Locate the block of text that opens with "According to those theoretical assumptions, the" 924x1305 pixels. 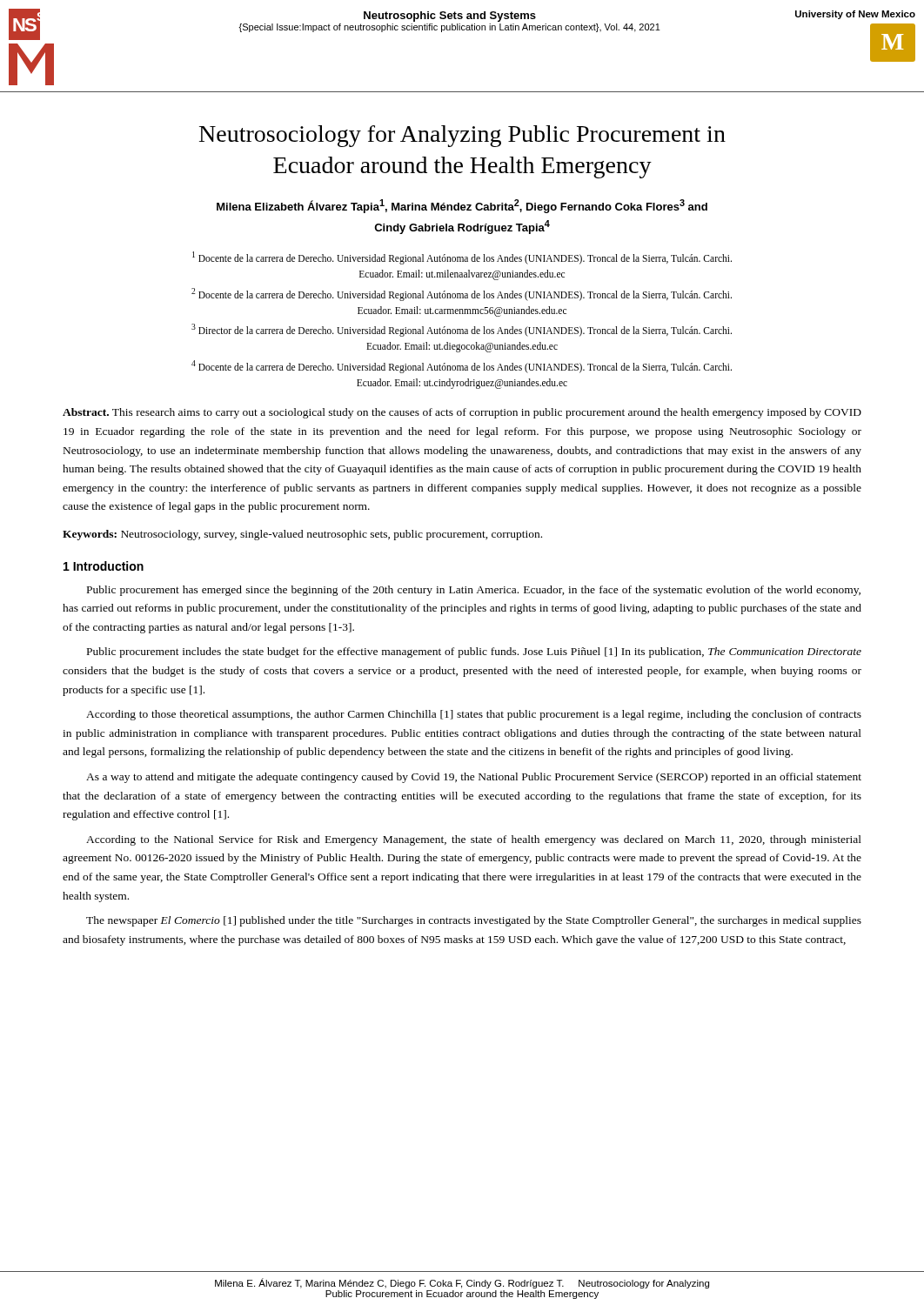pos(462,733)
